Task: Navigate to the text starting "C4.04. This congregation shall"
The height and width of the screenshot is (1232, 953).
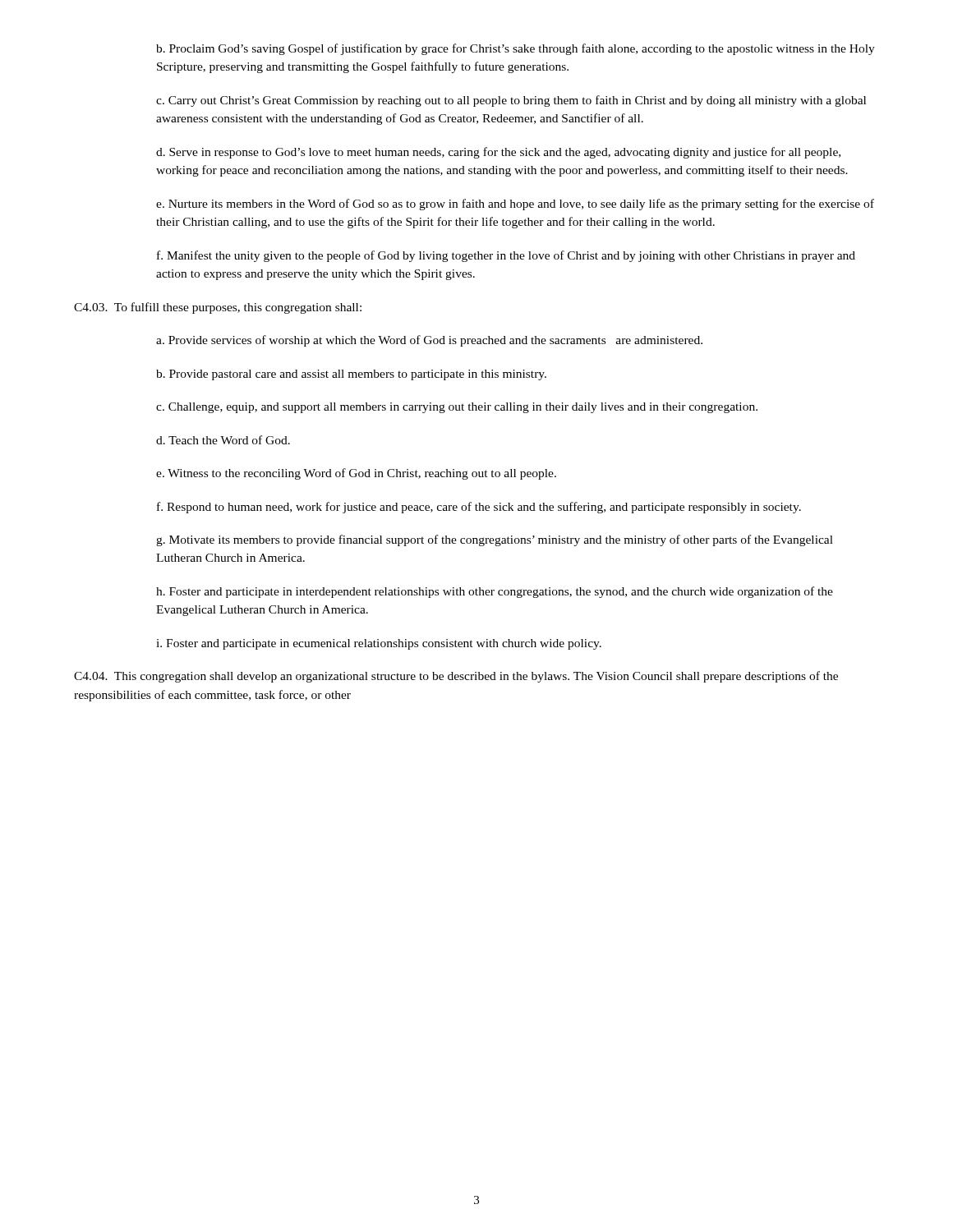Action: click(x=456, y=685)
